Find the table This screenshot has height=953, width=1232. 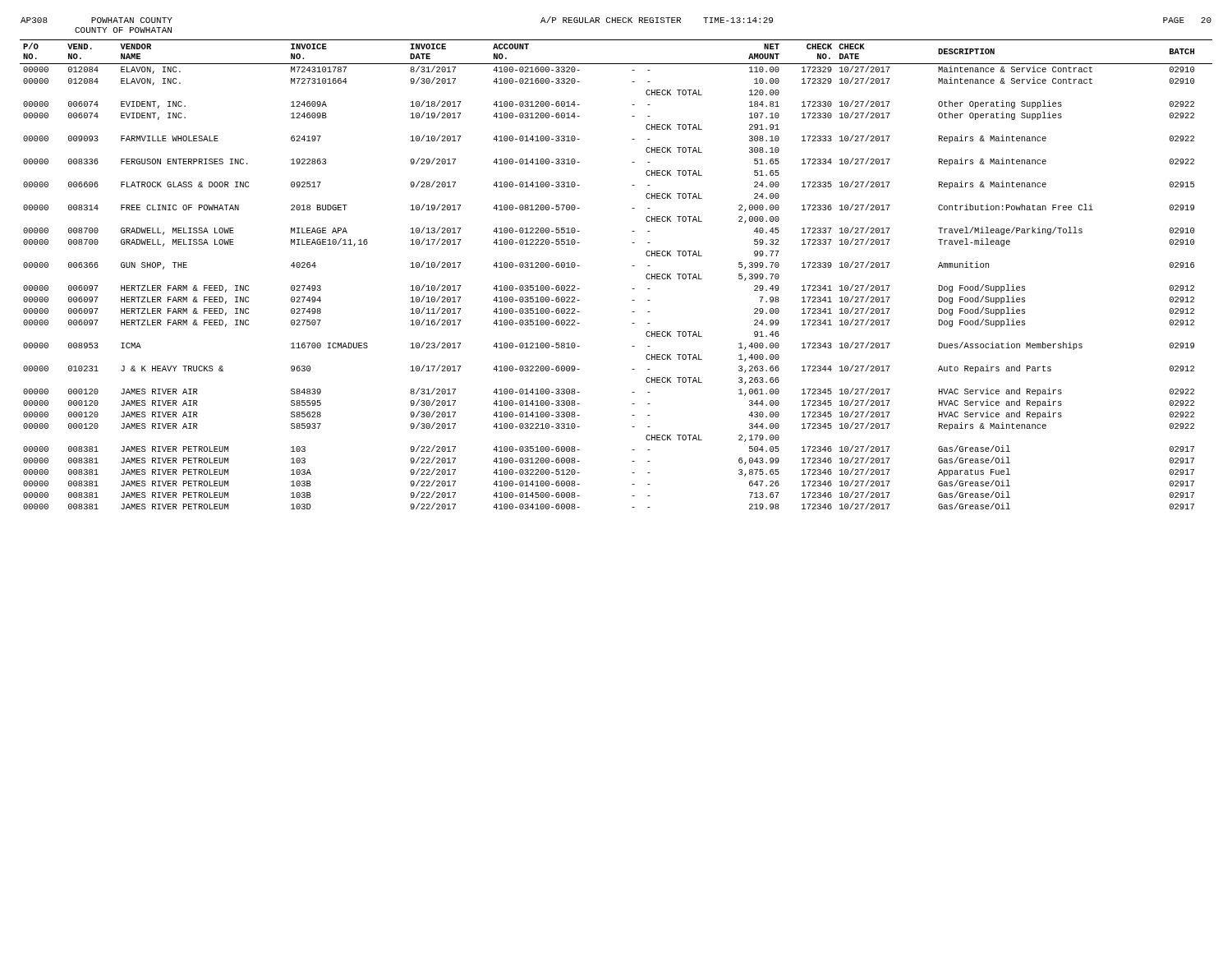click(616, 276)
